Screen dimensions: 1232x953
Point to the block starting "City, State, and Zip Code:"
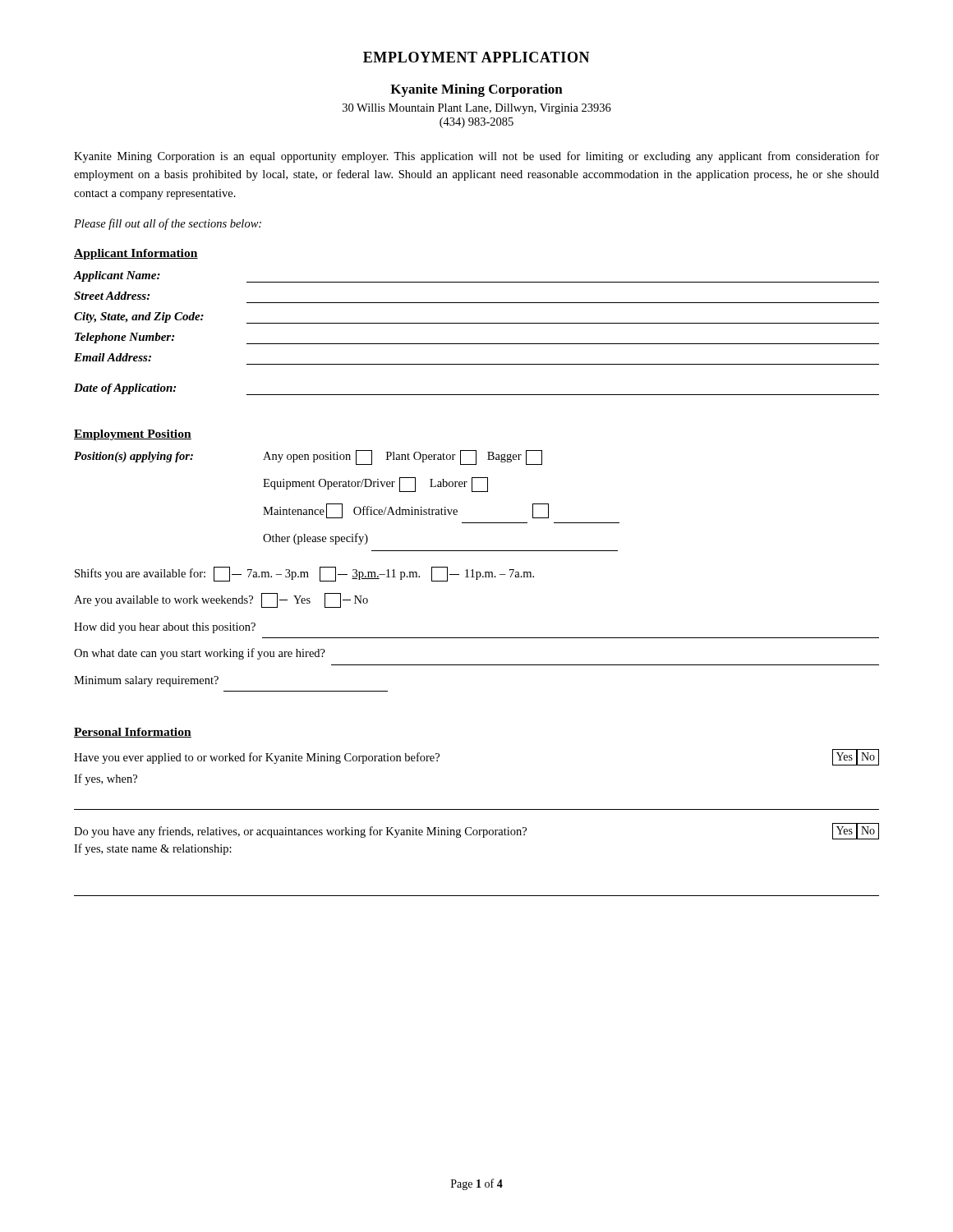pyautogui.click(x=476, y=316)
